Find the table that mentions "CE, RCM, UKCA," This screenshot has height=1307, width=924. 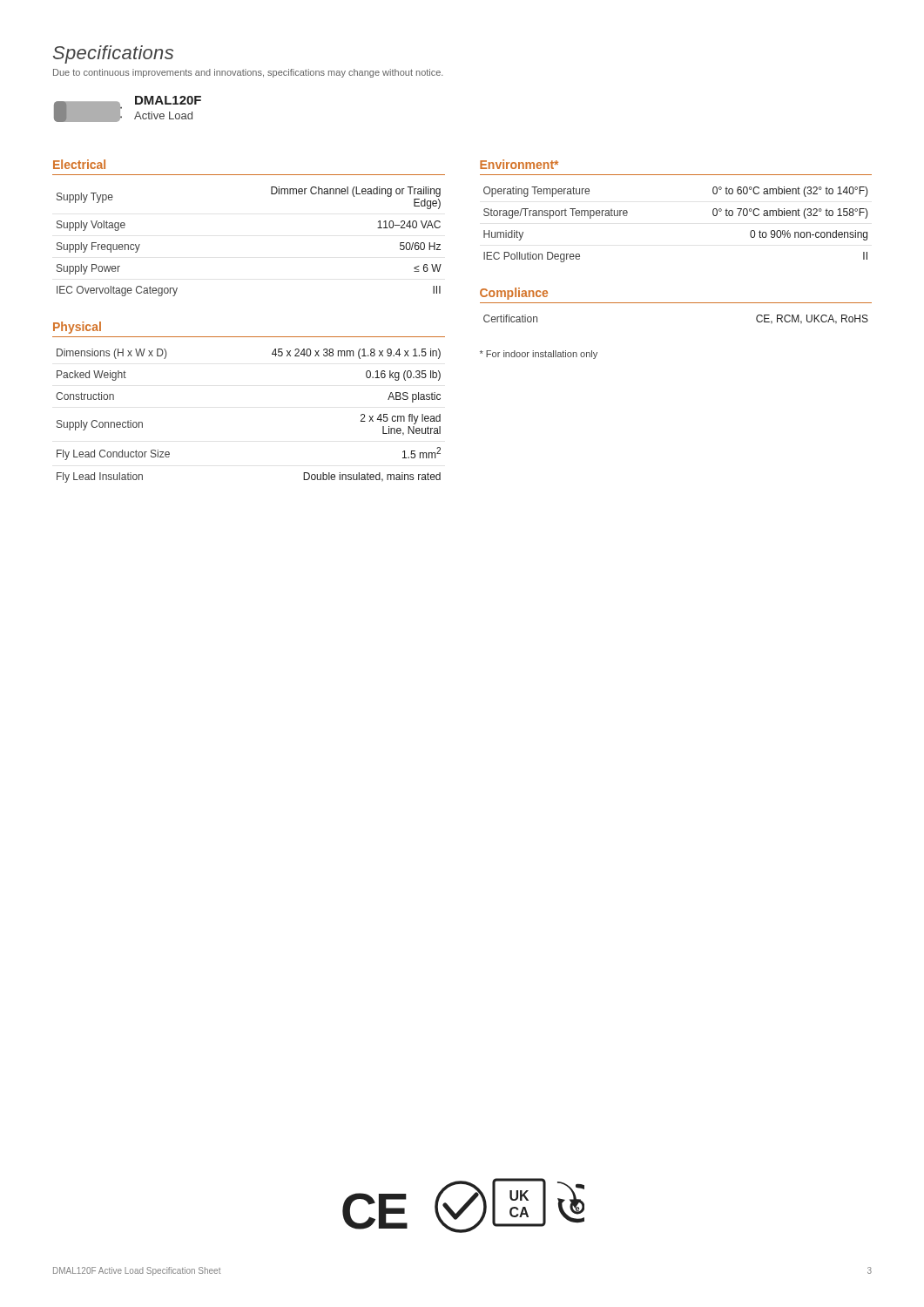pos(676,319)
